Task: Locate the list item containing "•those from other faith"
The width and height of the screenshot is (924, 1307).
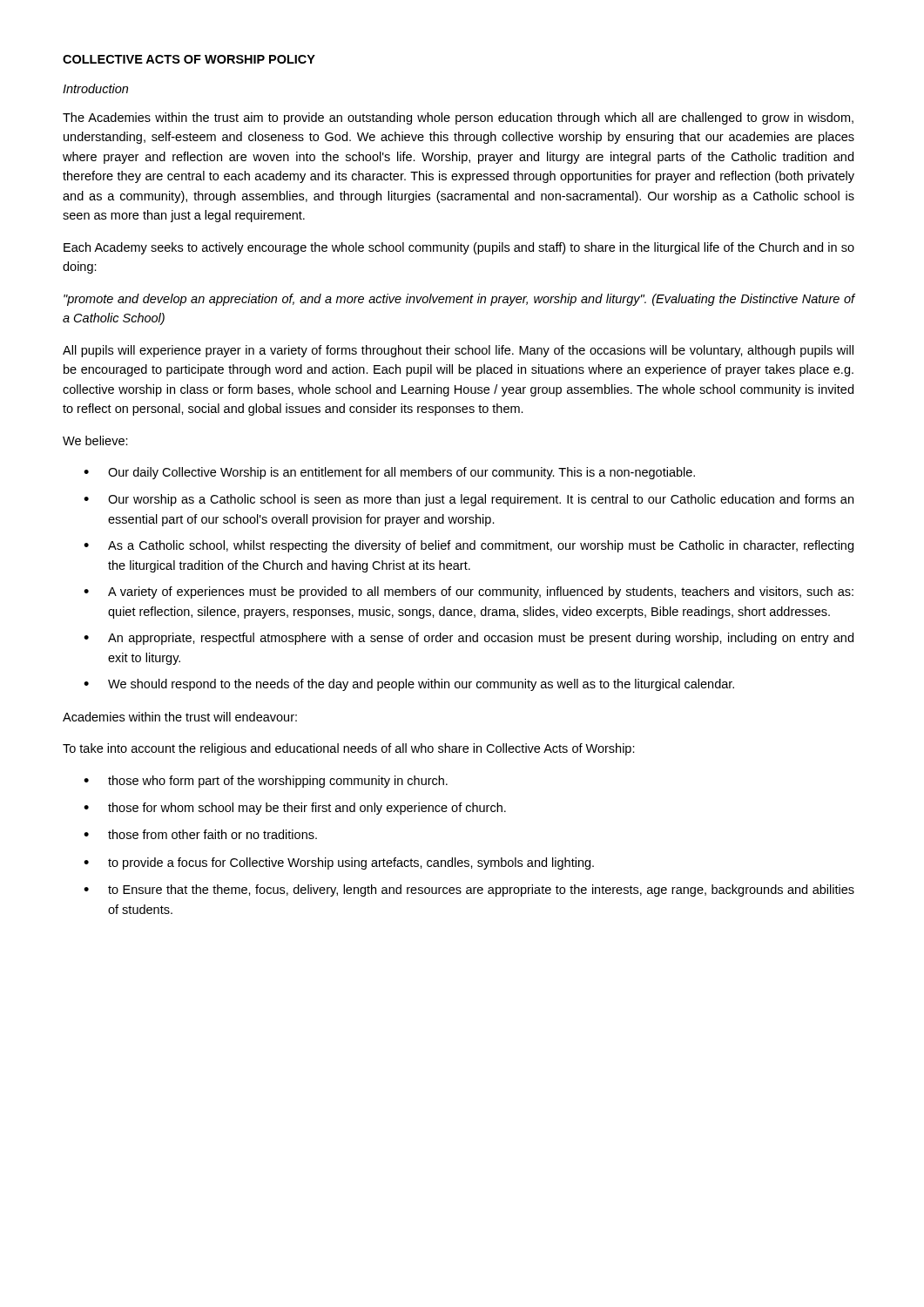Action: pyautogui.click(x=201, y=836)
